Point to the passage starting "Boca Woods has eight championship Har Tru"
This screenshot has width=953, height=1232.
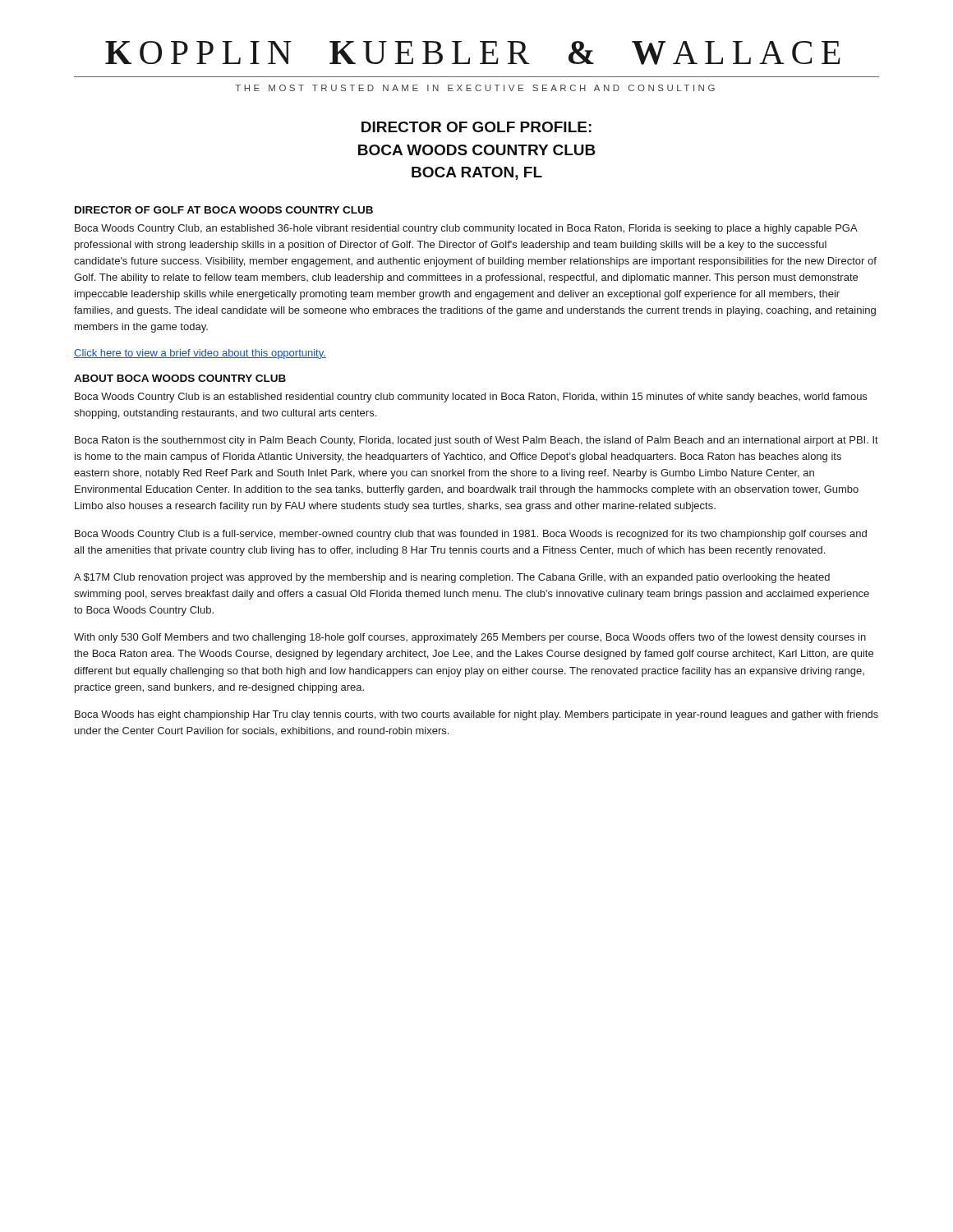click(x=476, y=722)
